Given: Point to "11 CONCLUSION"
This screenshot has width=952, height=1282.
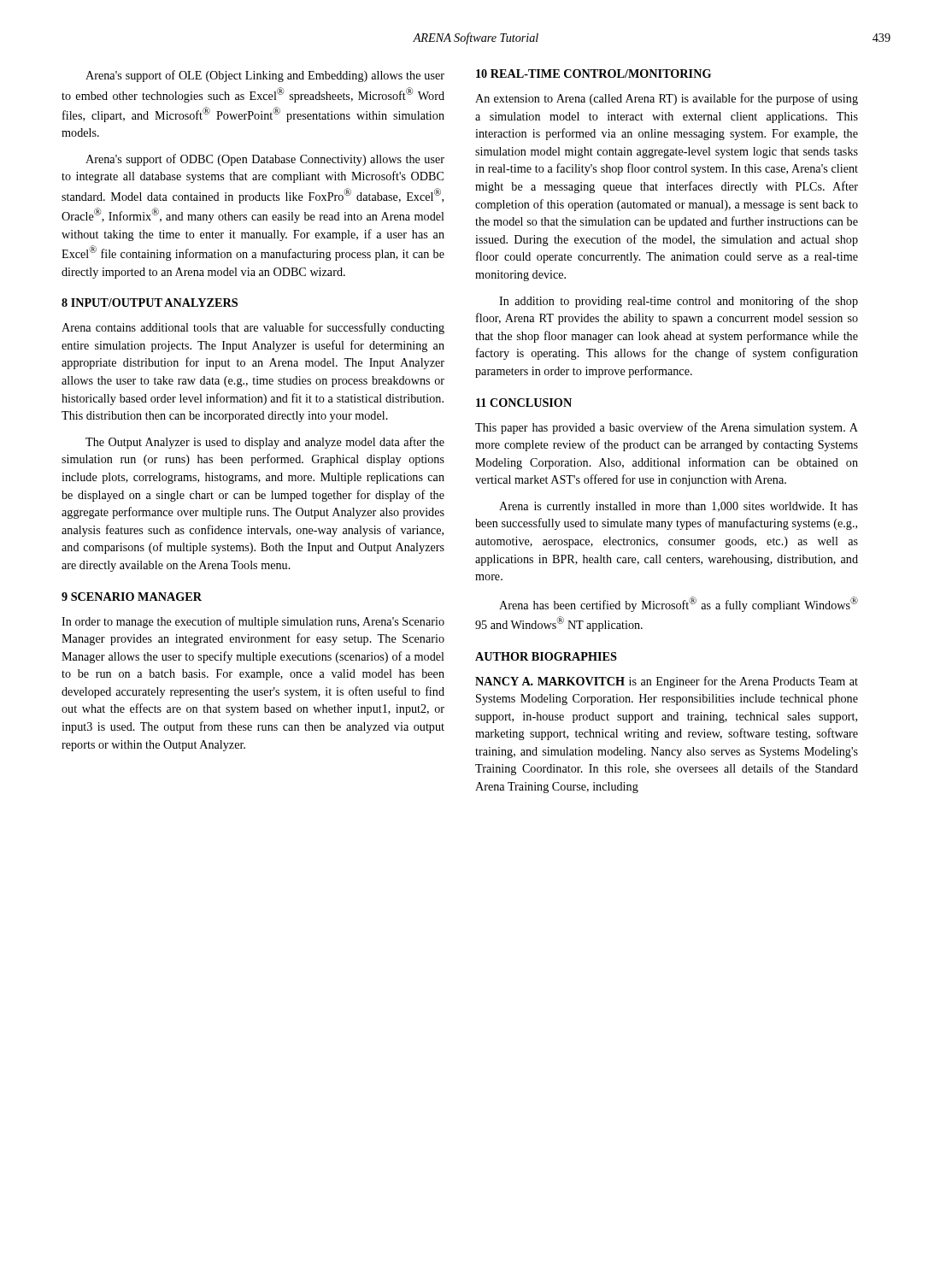Looking at the screenshot, I should click(x=524, y=402).
